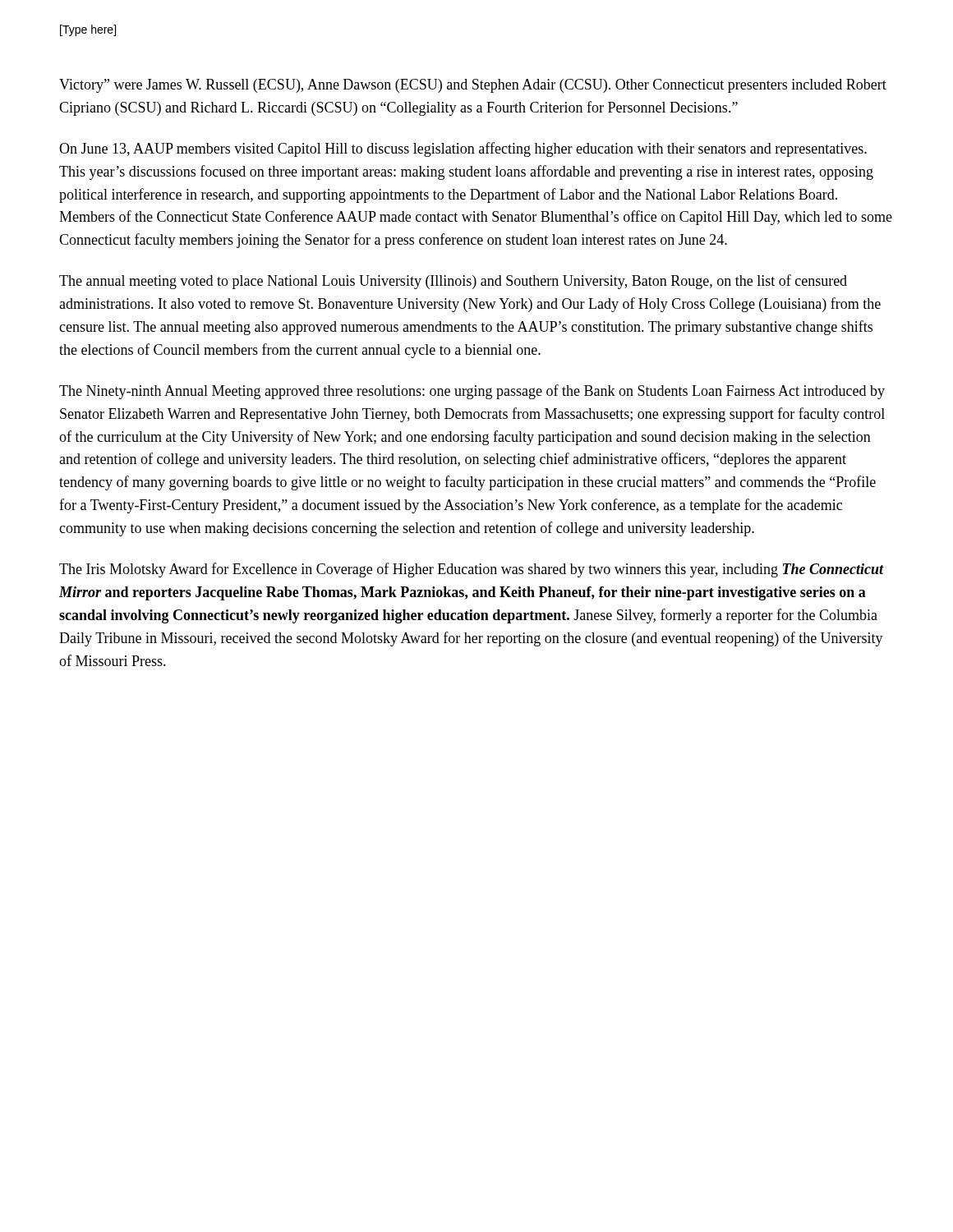Where is the passage that starts "The annual meeting voted to"?

[x=470, y=315]
